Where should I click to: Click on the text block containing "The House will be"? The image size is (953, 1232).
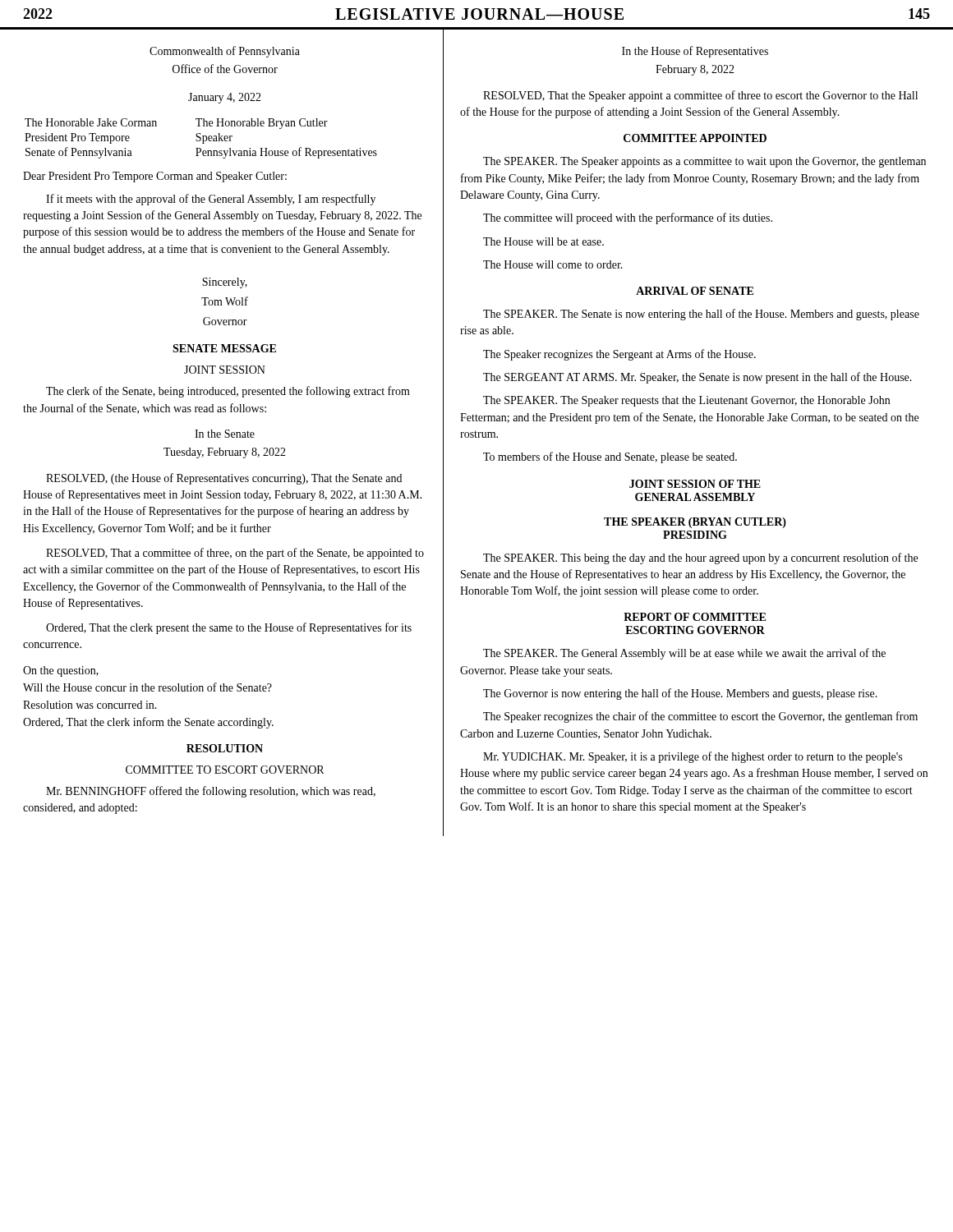click(544, 241)
